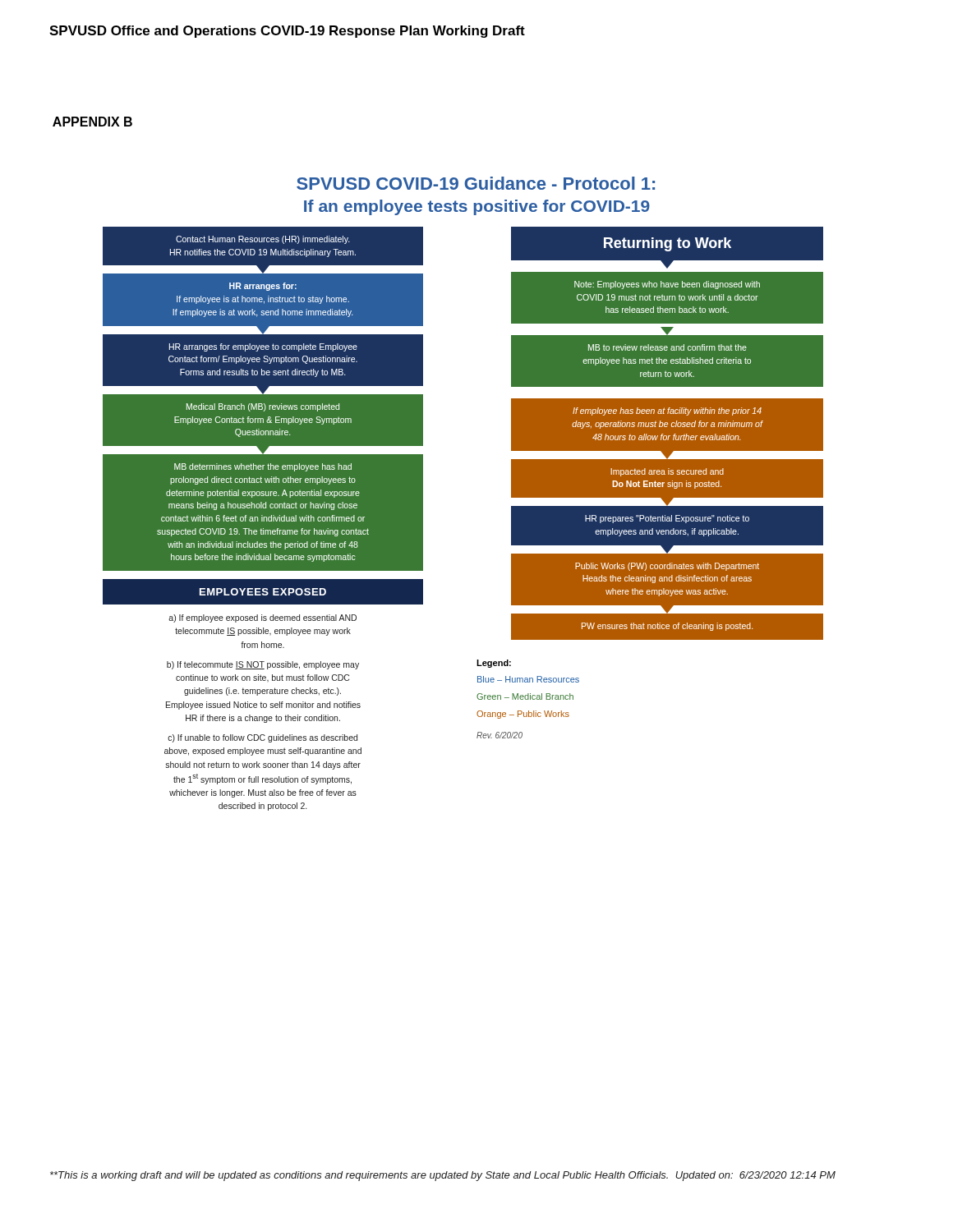Viewport: 953px width, 1232px height.
Task: Navigate to the block starting "This is a"
Action: tap(442, 1174)
